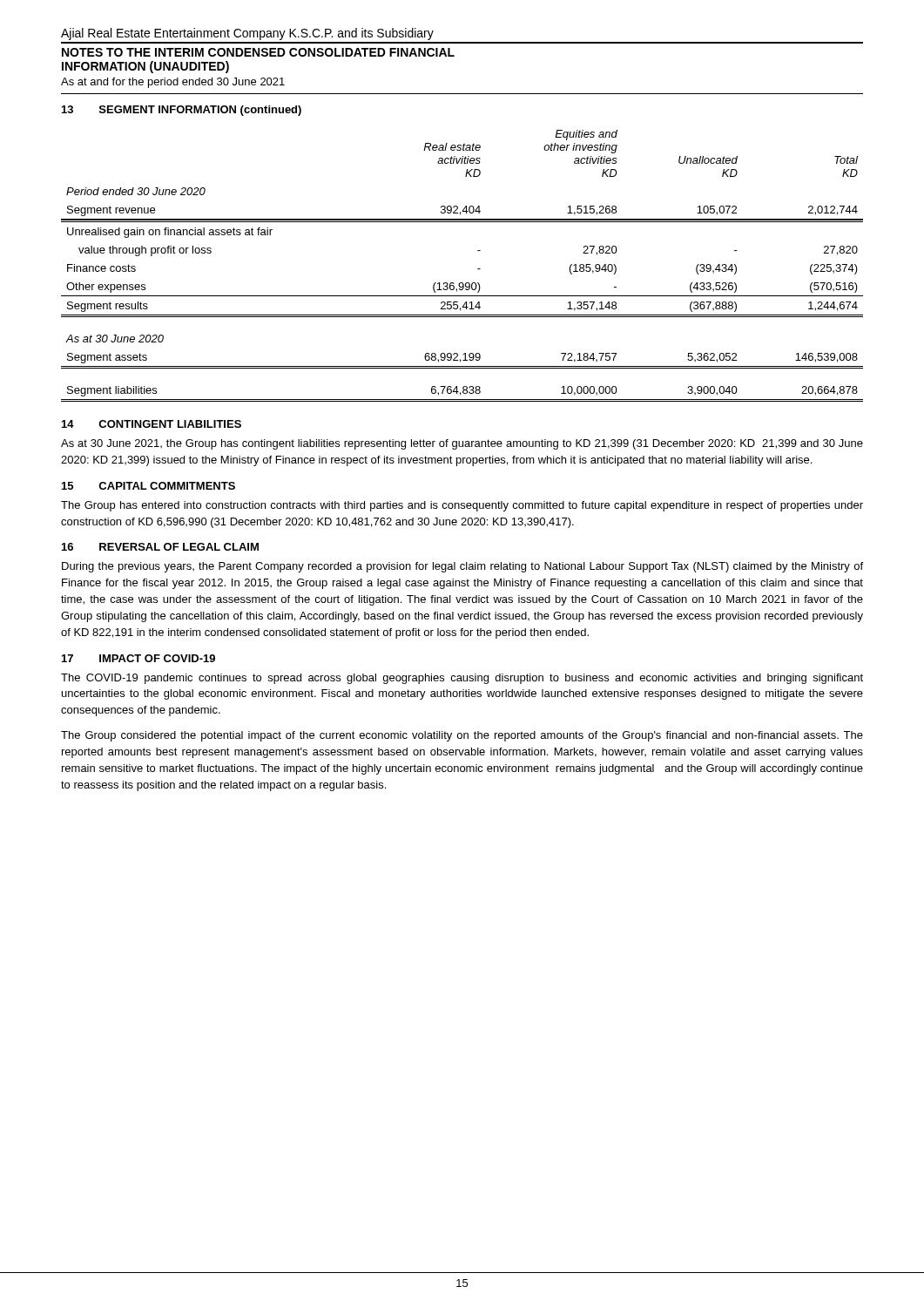
Task: Click on the text starting "The Group considered the"
Action: [x=462, y=760]
